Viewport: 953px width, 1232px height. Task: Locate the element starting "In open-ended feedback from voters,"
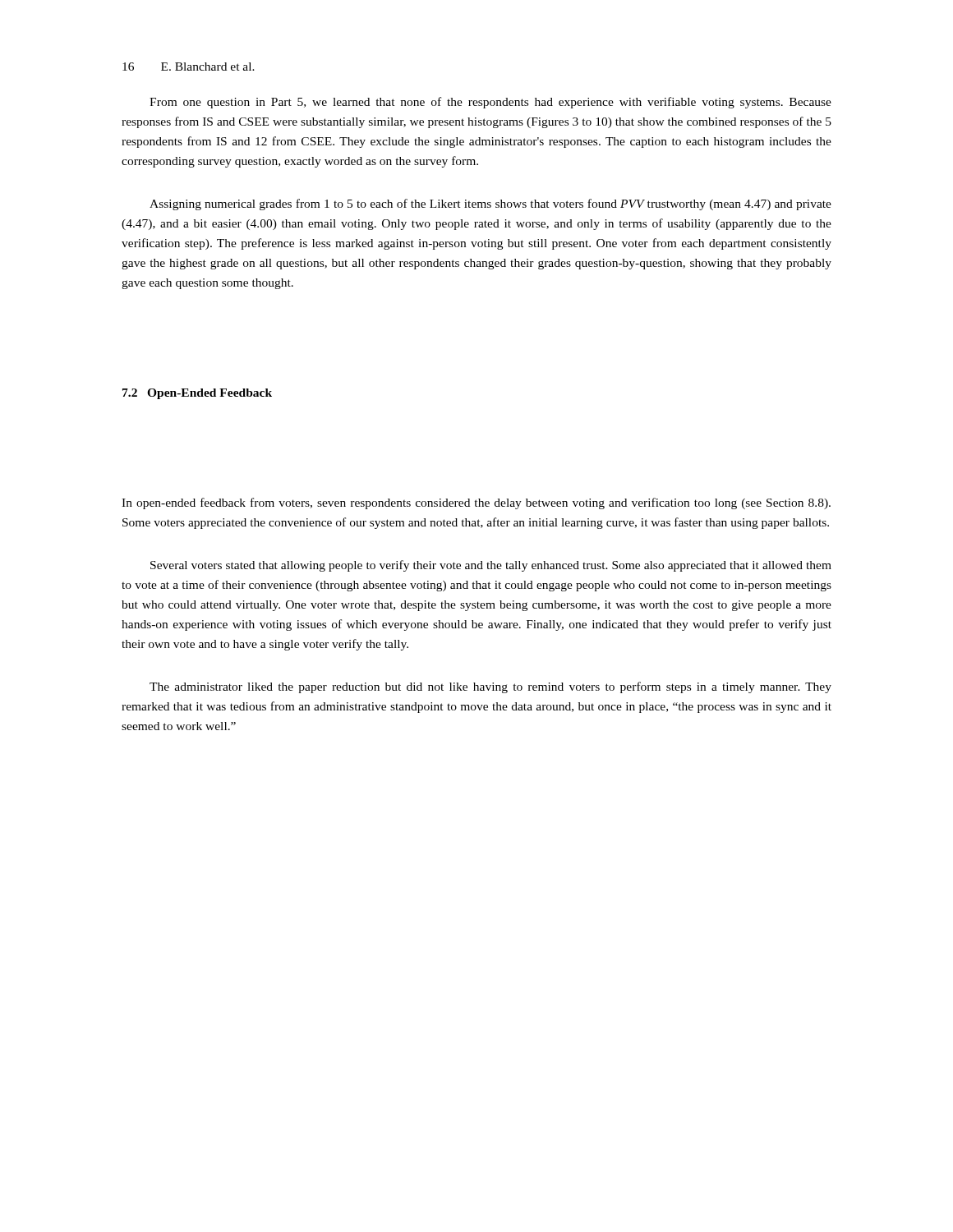tap(476, 513)
